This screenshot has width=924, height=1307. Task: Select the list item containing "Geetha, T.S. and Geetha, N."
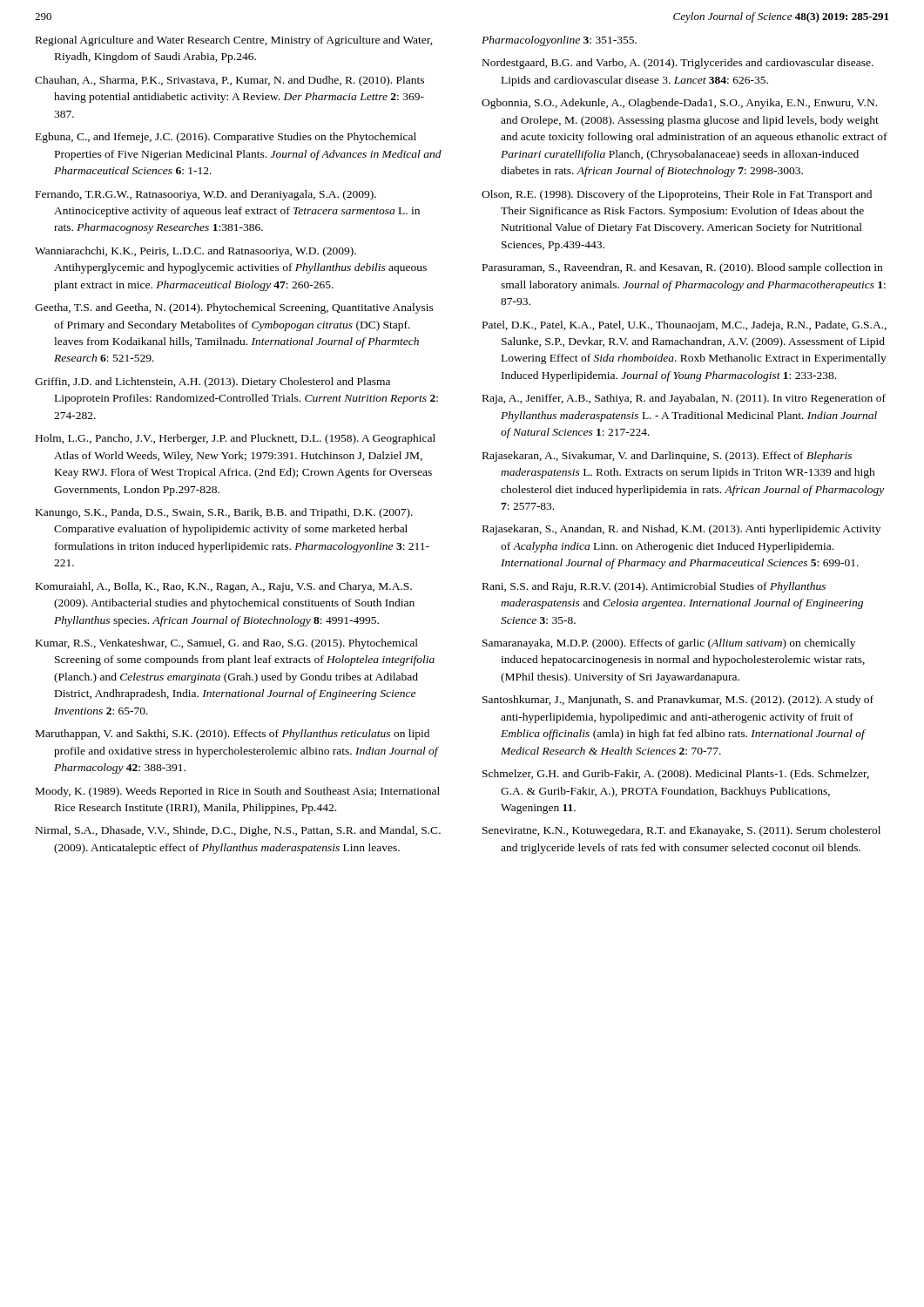pyautogui.click(x=234, y=333)
